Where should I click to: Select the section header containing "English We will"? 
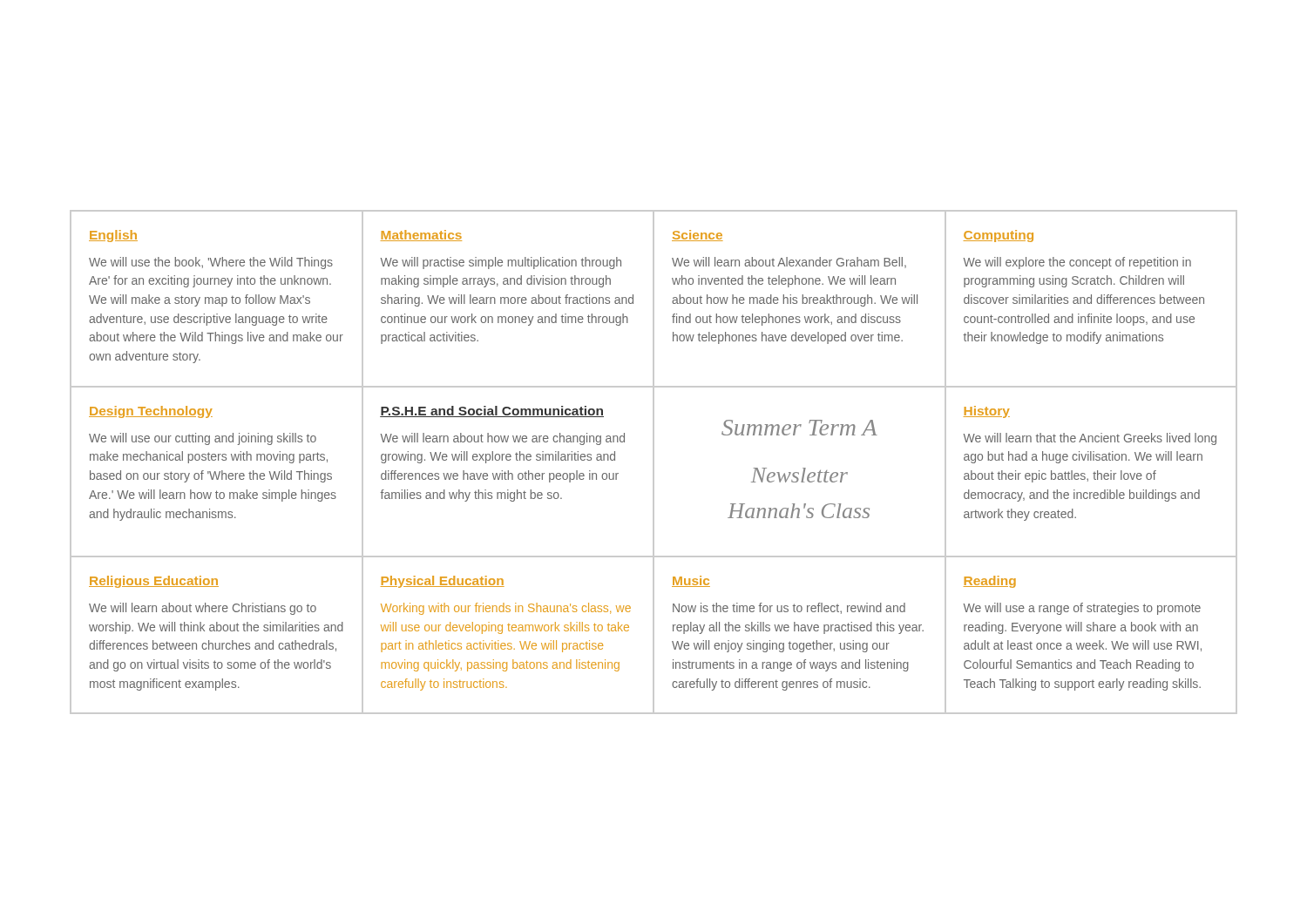click(216, 297)
